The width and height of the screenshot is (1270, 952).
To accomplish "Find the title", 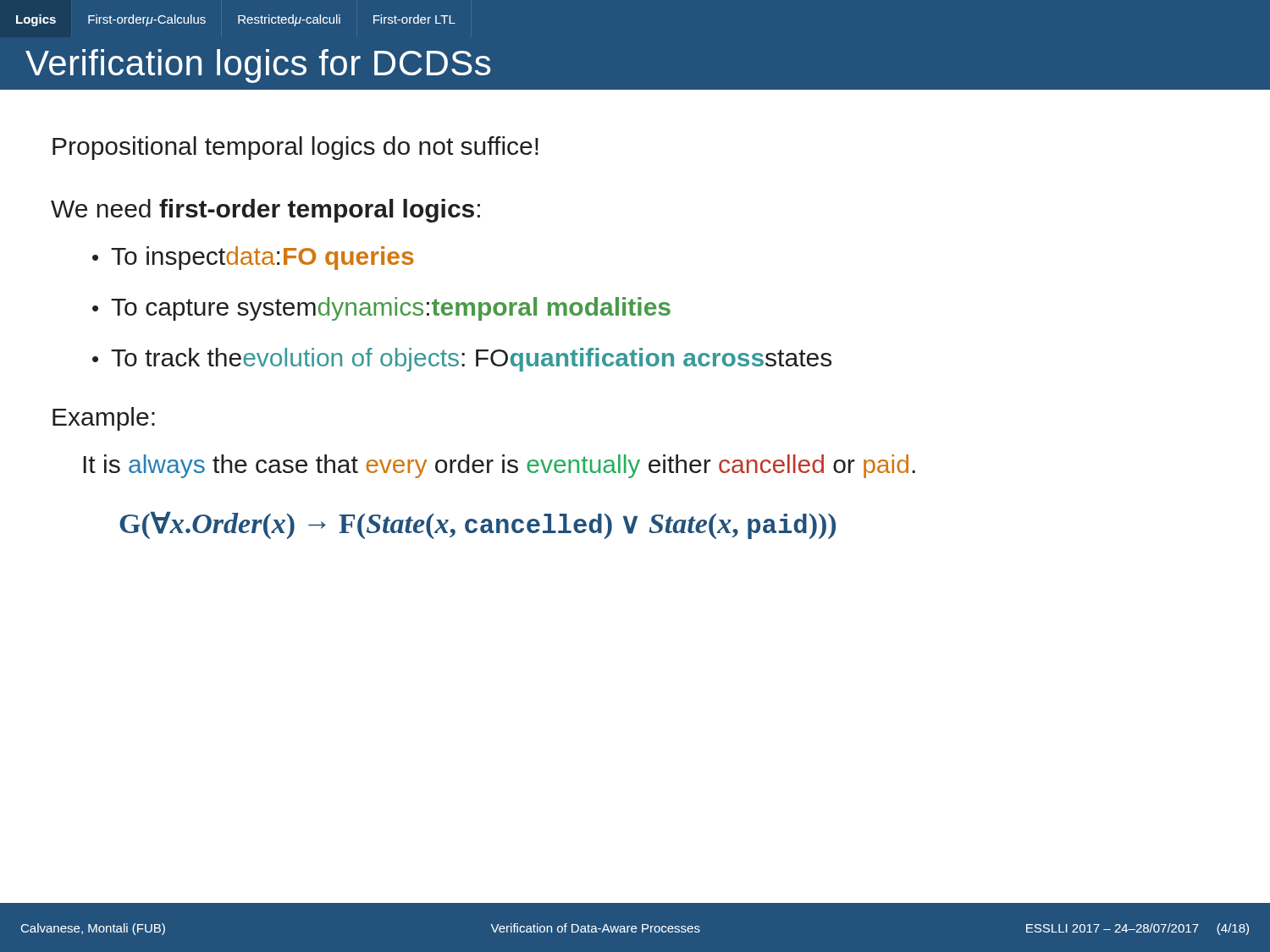I will coord(259,63).
